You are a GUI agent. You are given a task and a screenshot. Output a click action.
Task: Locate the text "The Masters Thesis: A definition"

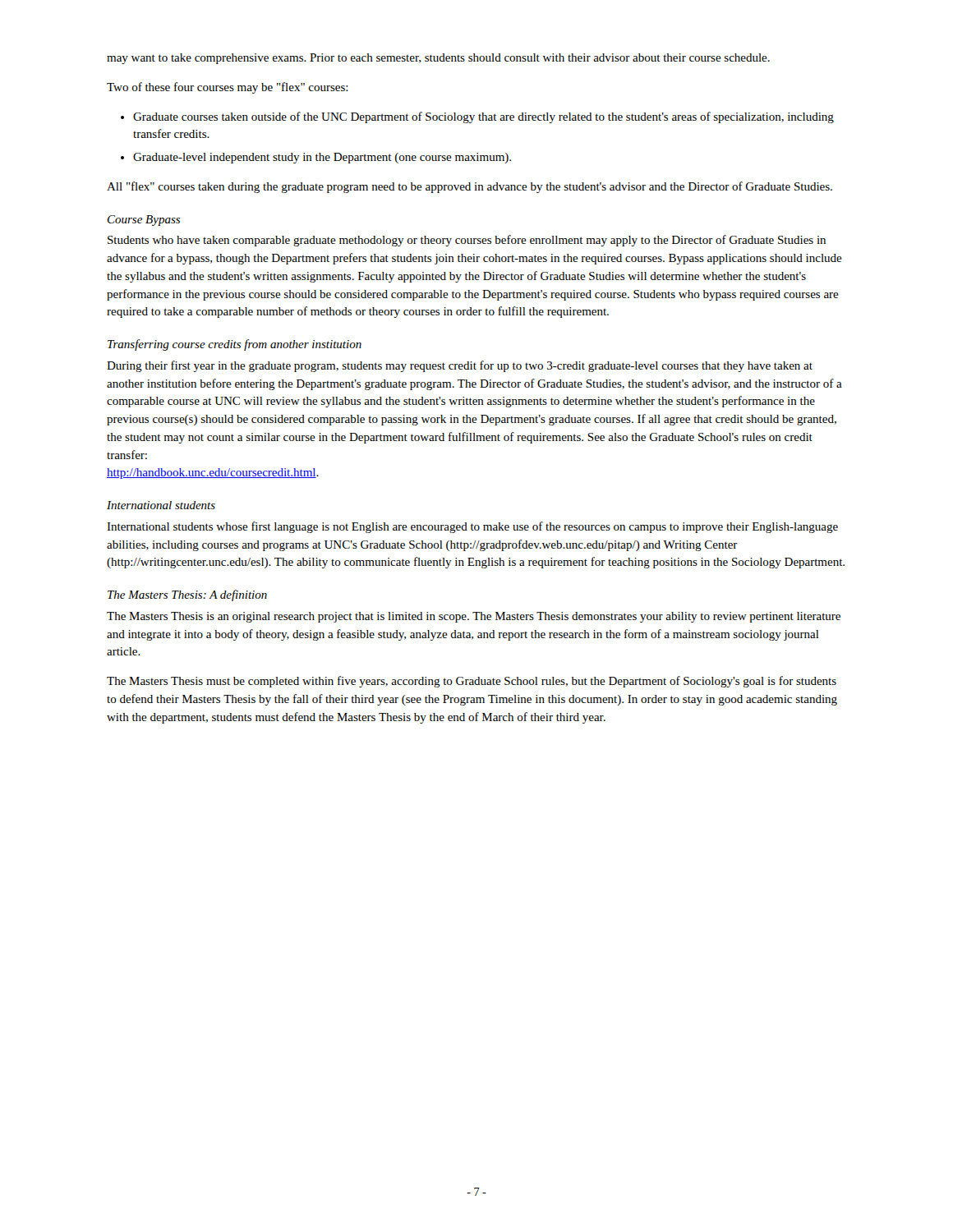tap(187, 595)
